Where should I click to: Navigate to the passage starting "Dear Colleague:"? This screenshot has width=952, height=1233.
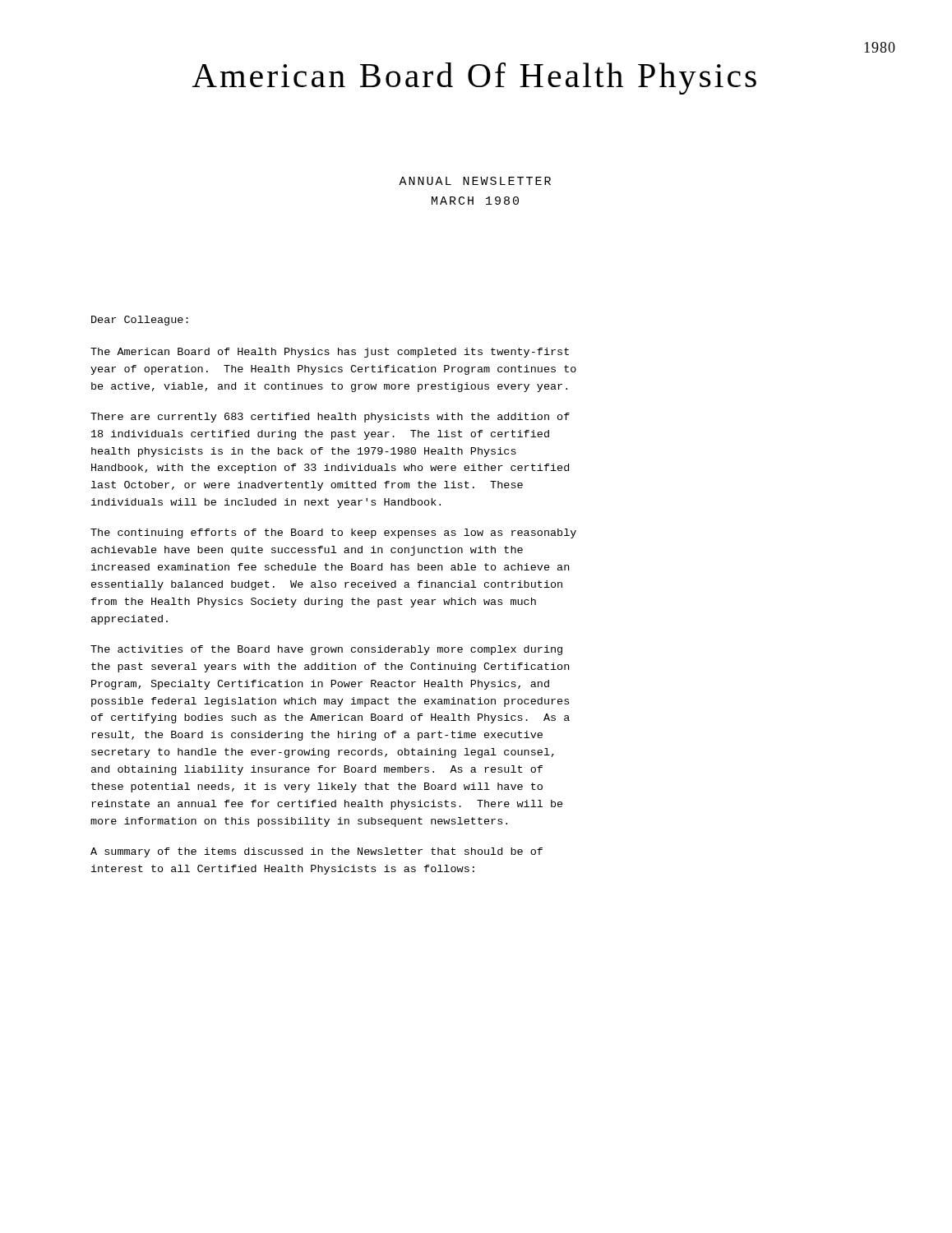(140, 320)
